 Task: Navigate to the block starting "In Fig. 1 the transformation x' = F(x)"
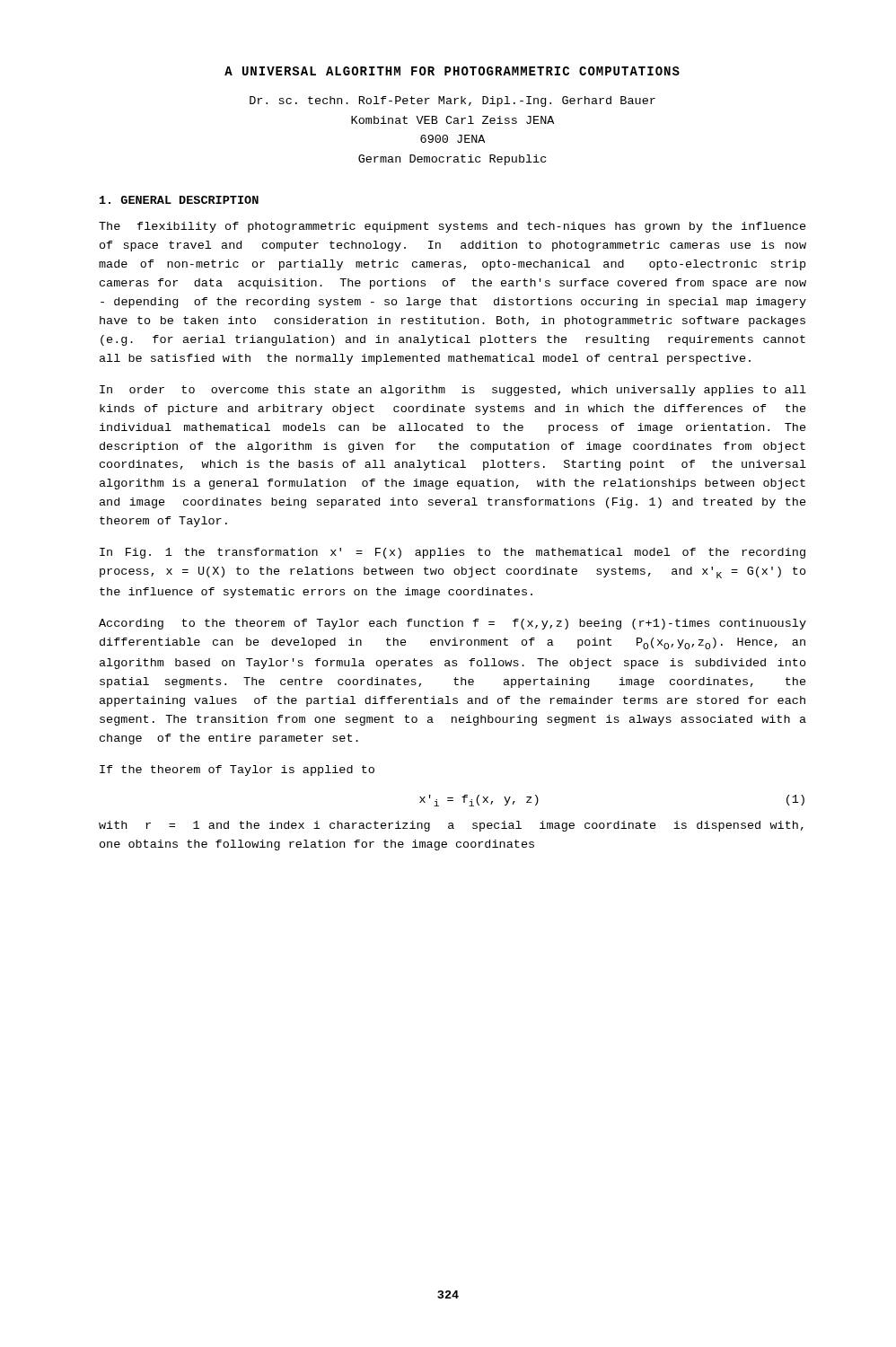click(x=452, y=573)
